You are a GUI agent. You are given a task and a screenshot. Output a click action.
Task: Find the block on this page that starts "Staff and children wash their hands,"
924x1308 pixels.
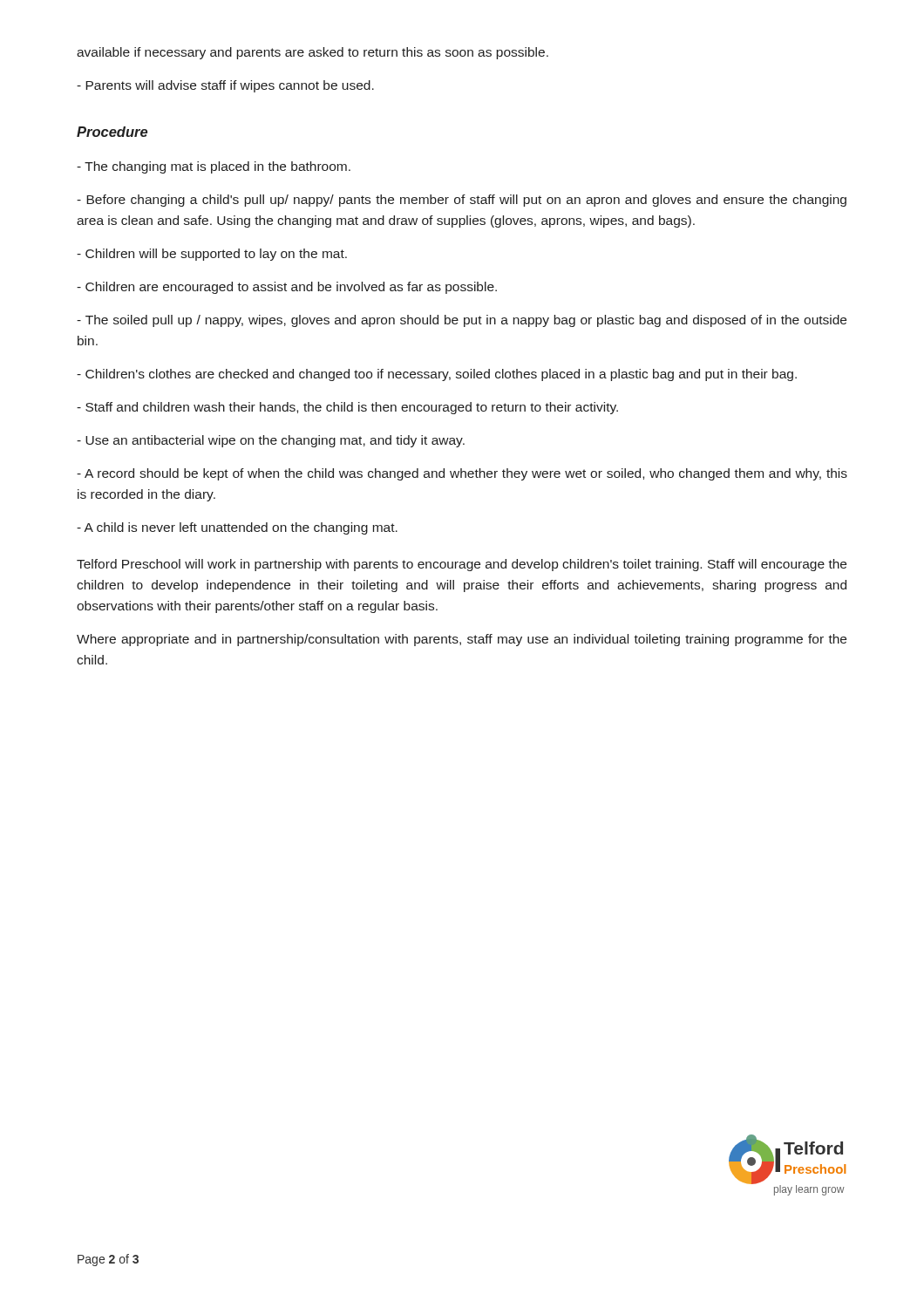(348, 407)
